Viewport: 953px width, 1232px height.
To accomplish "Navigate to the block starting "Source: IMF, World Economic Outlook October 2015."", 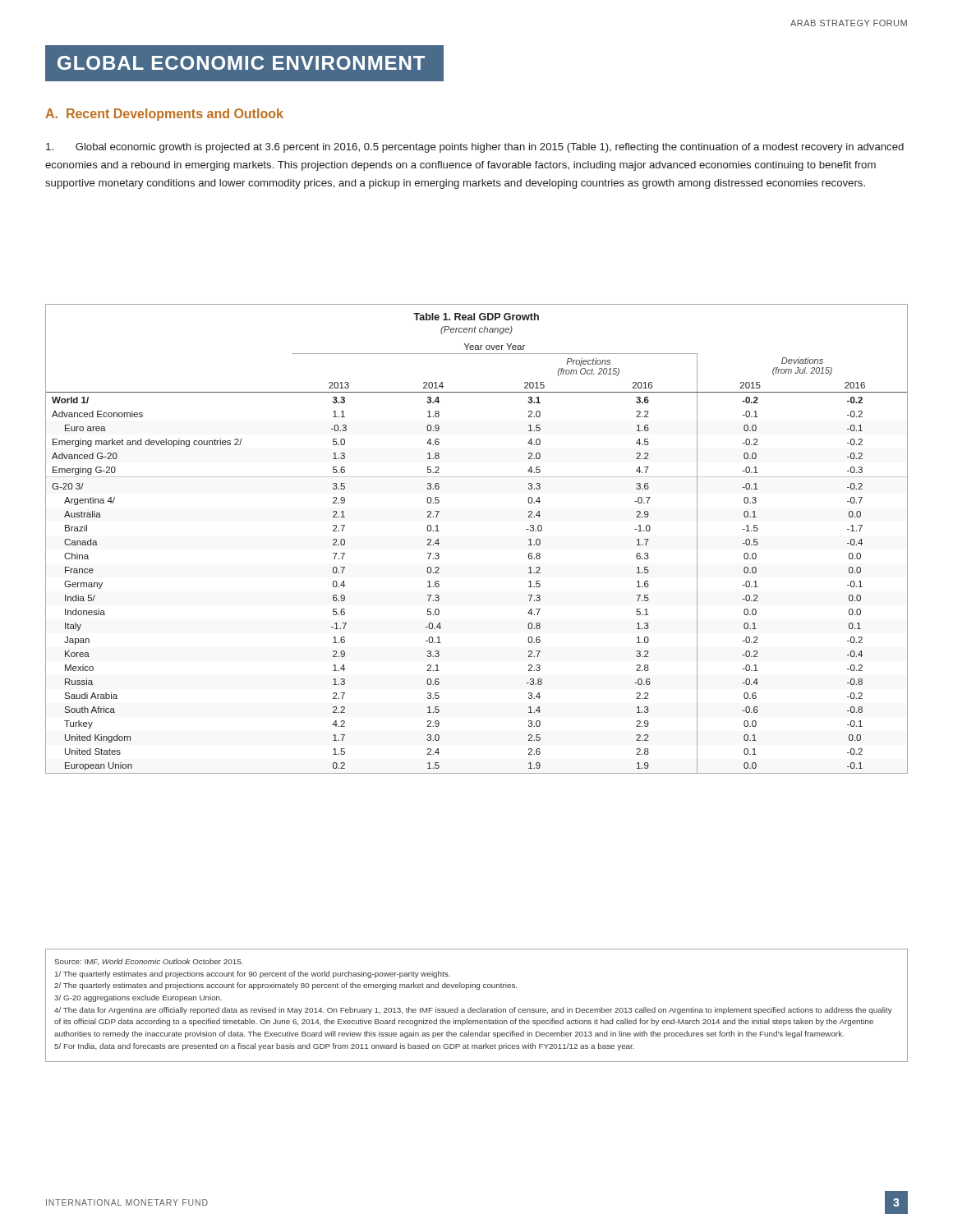I will pyautogui.click(x=473, y=1004).
